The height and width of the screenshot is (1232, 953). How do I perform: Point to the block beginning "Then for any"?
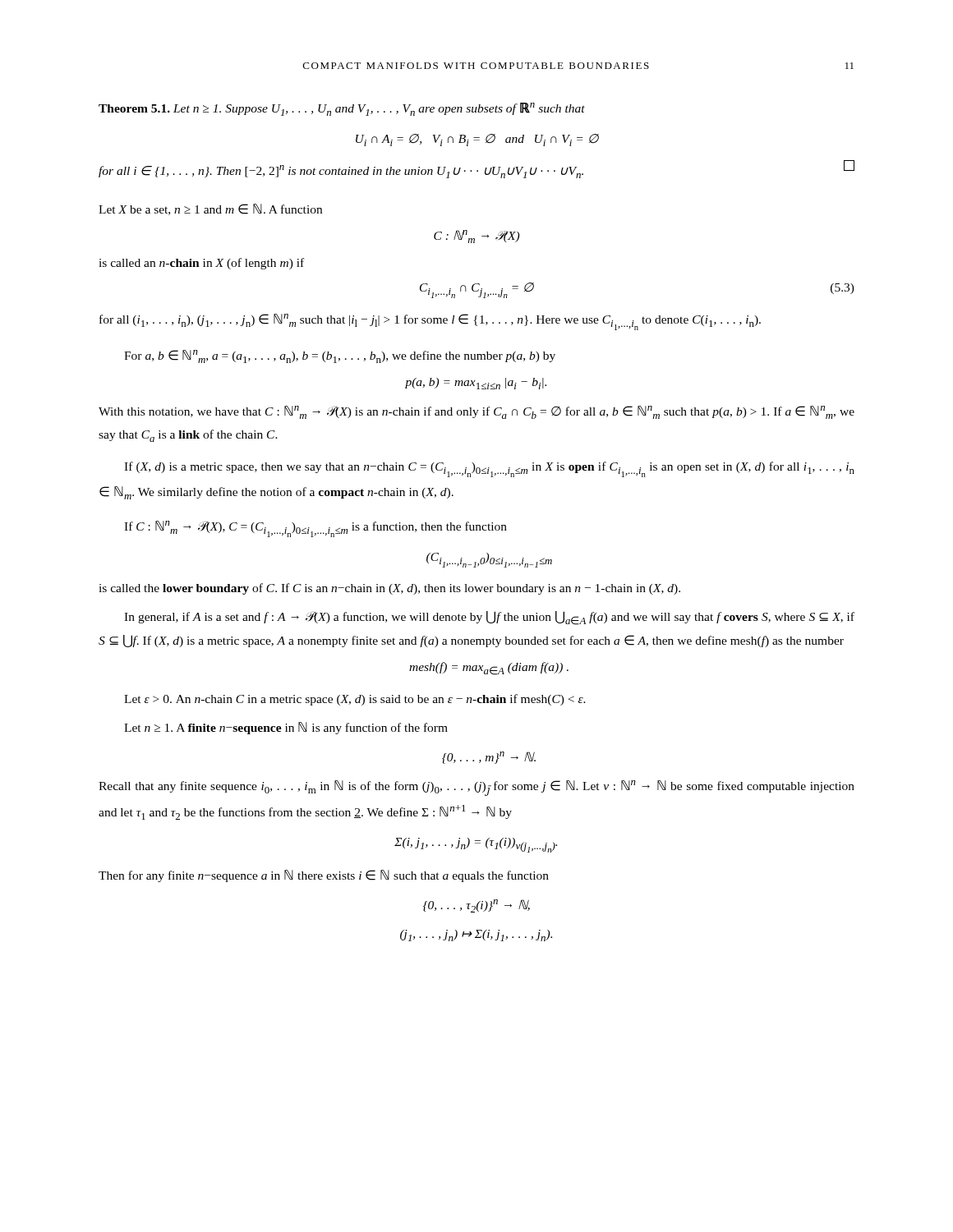coord(476,907)
